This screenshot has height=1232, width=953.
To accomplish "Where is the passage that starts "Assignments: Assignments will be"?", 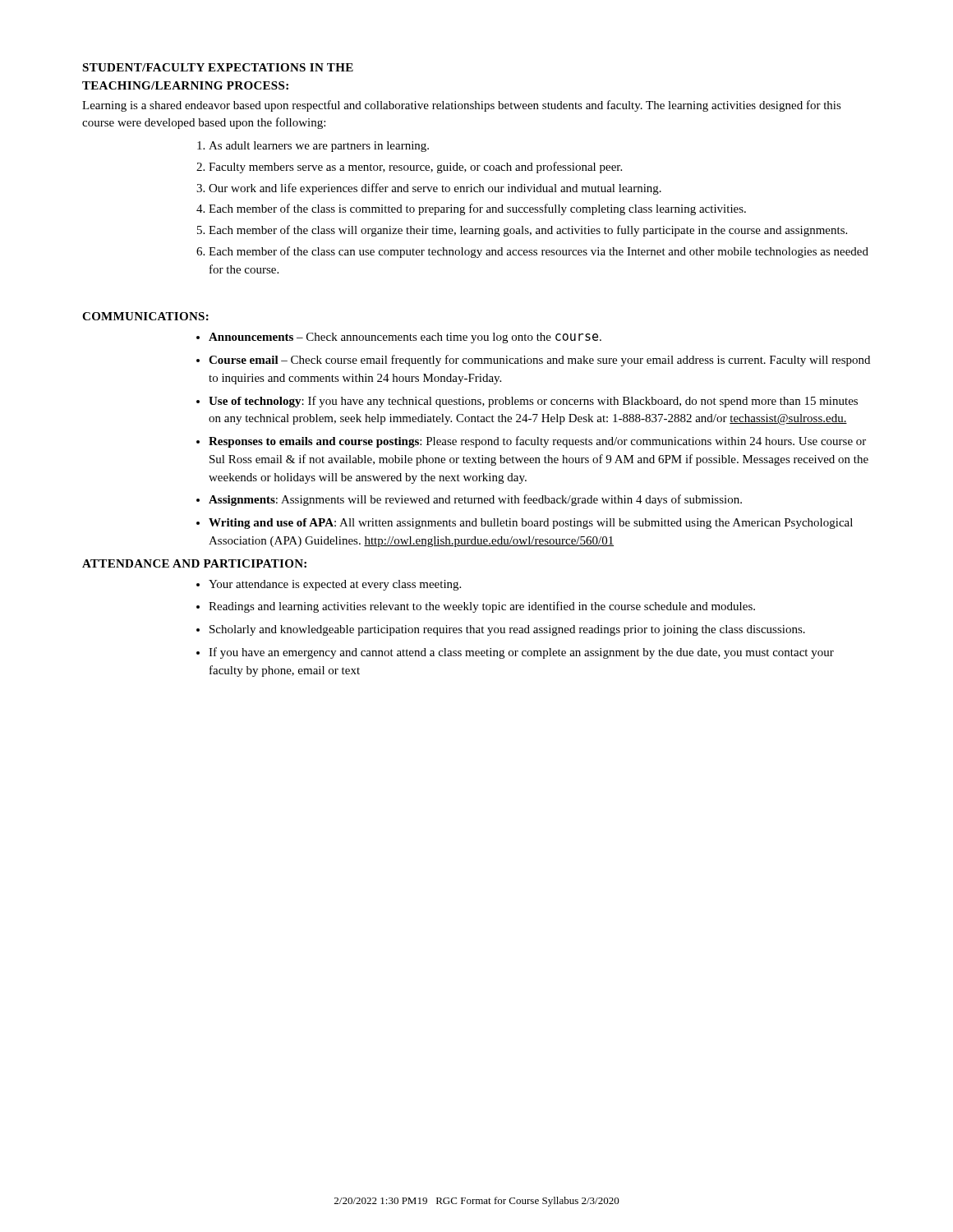I will click(x=476, y=500).
